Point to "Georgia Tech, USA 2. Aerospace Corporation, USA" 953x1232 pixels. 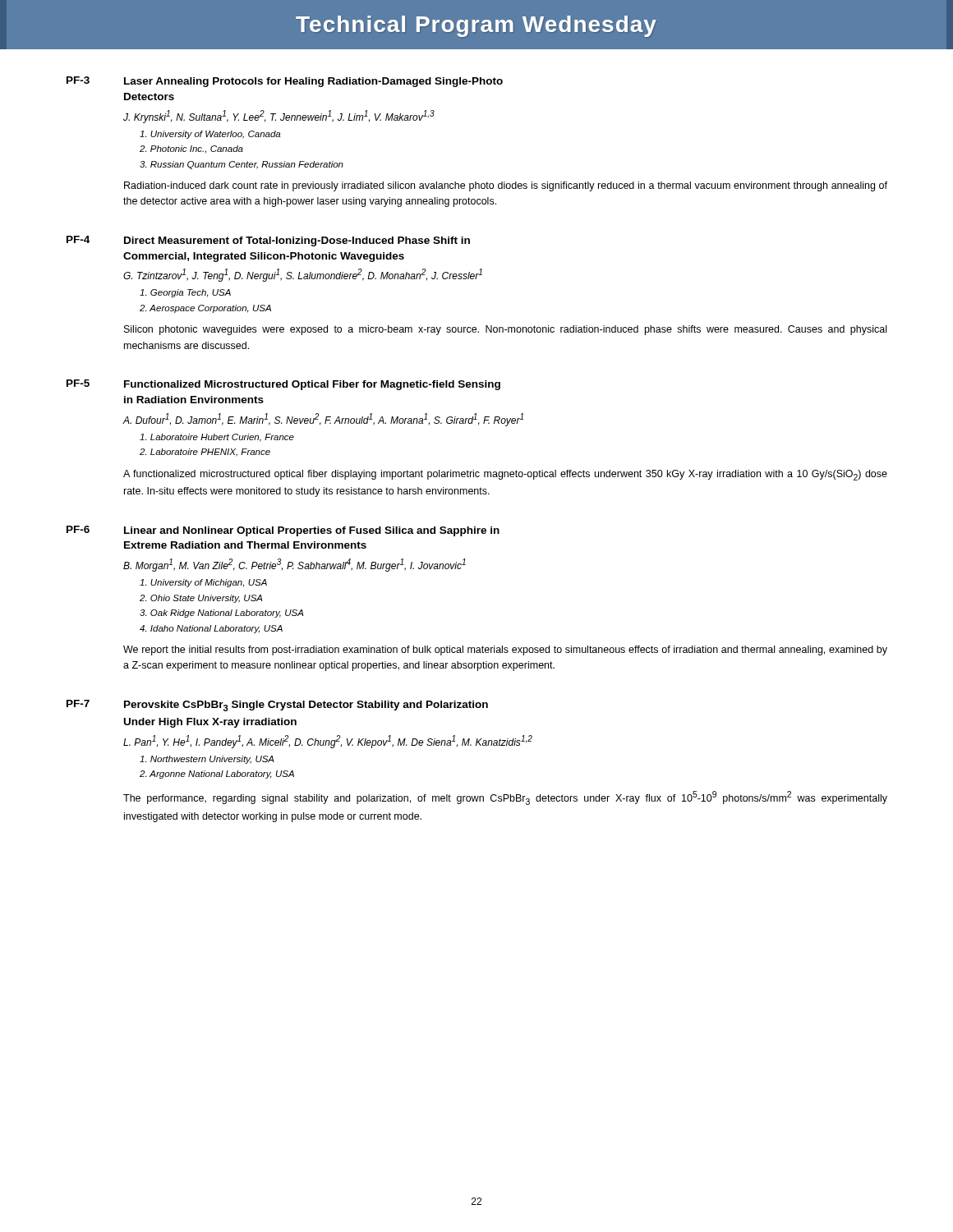click(206, 300)
